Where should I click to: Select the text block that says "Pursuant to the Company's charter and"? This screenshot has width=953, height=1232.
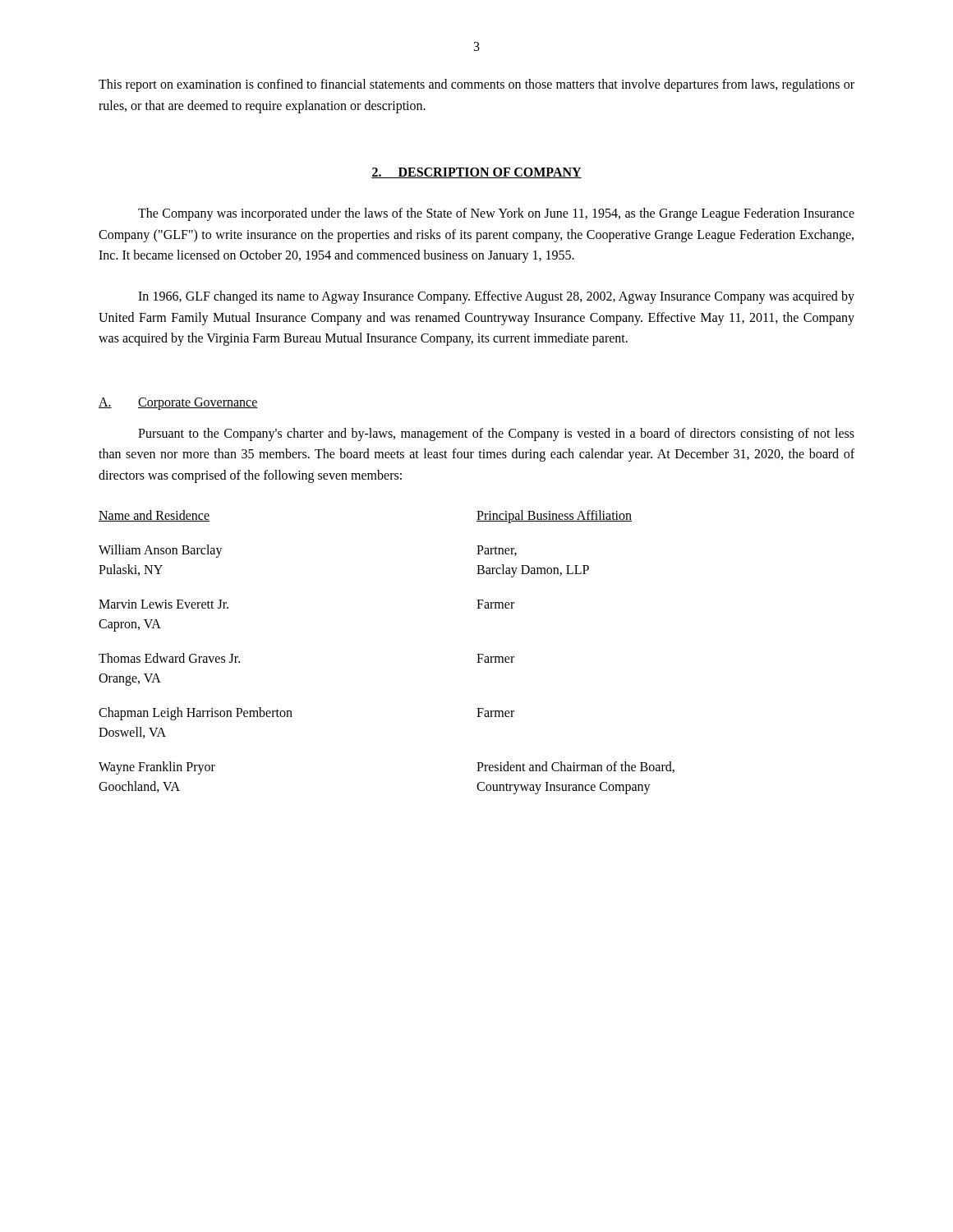point(476,454)
